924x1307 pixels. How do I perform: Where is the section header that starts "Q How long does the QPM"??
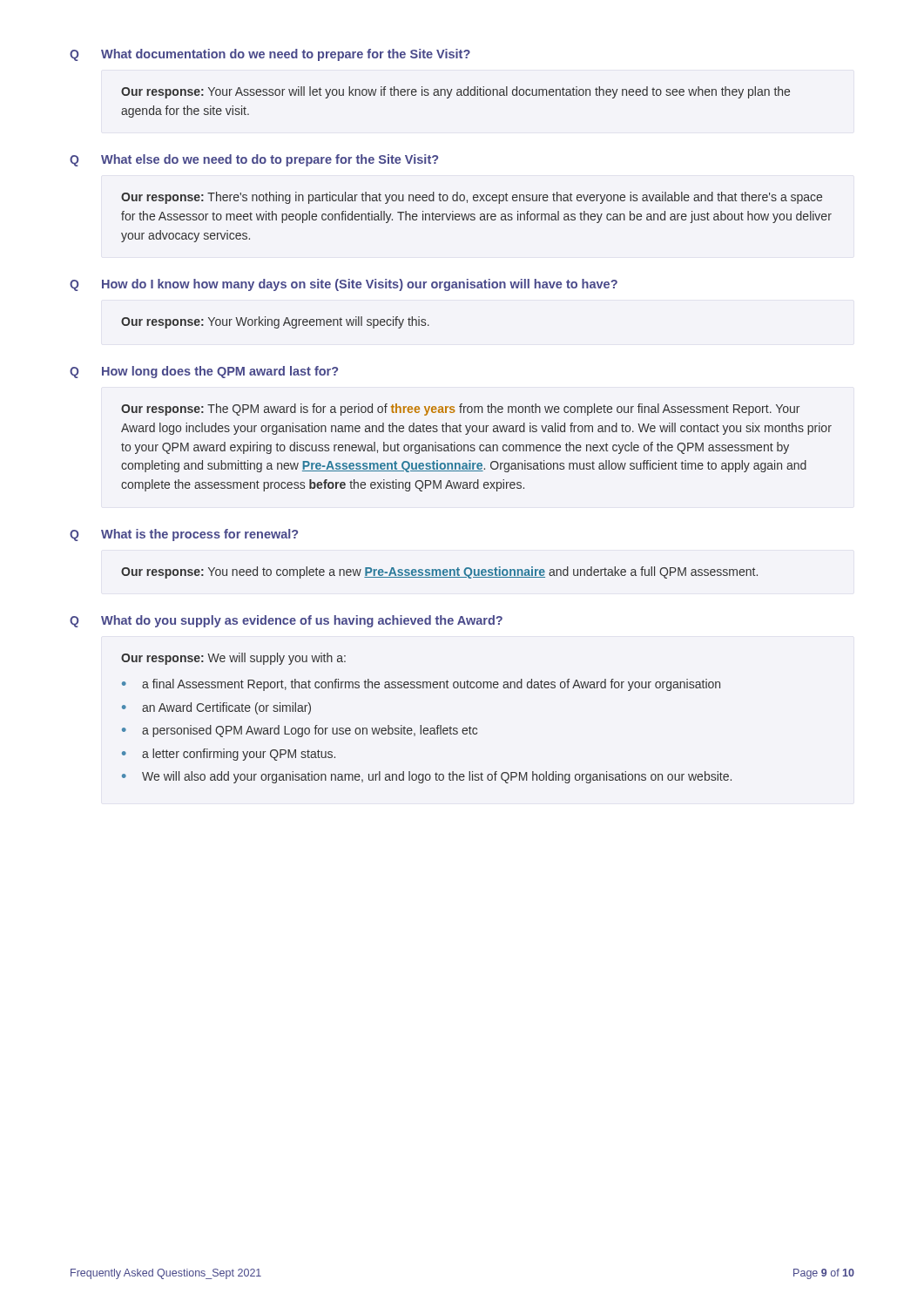coord(204,371)
